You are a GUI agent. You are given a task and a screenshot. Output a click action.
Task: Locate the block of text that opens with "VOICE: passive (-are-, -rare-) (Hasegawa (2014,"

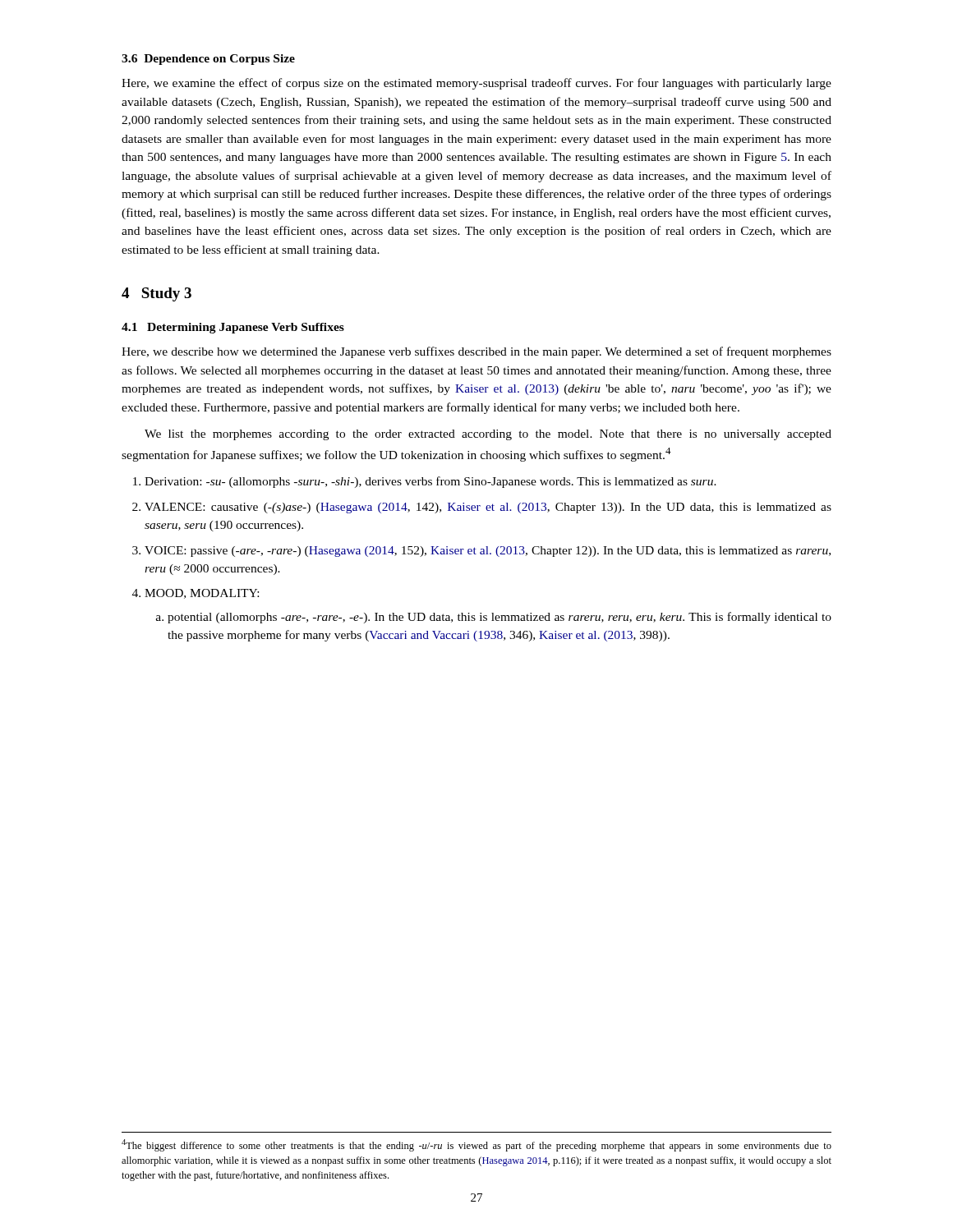488,559
